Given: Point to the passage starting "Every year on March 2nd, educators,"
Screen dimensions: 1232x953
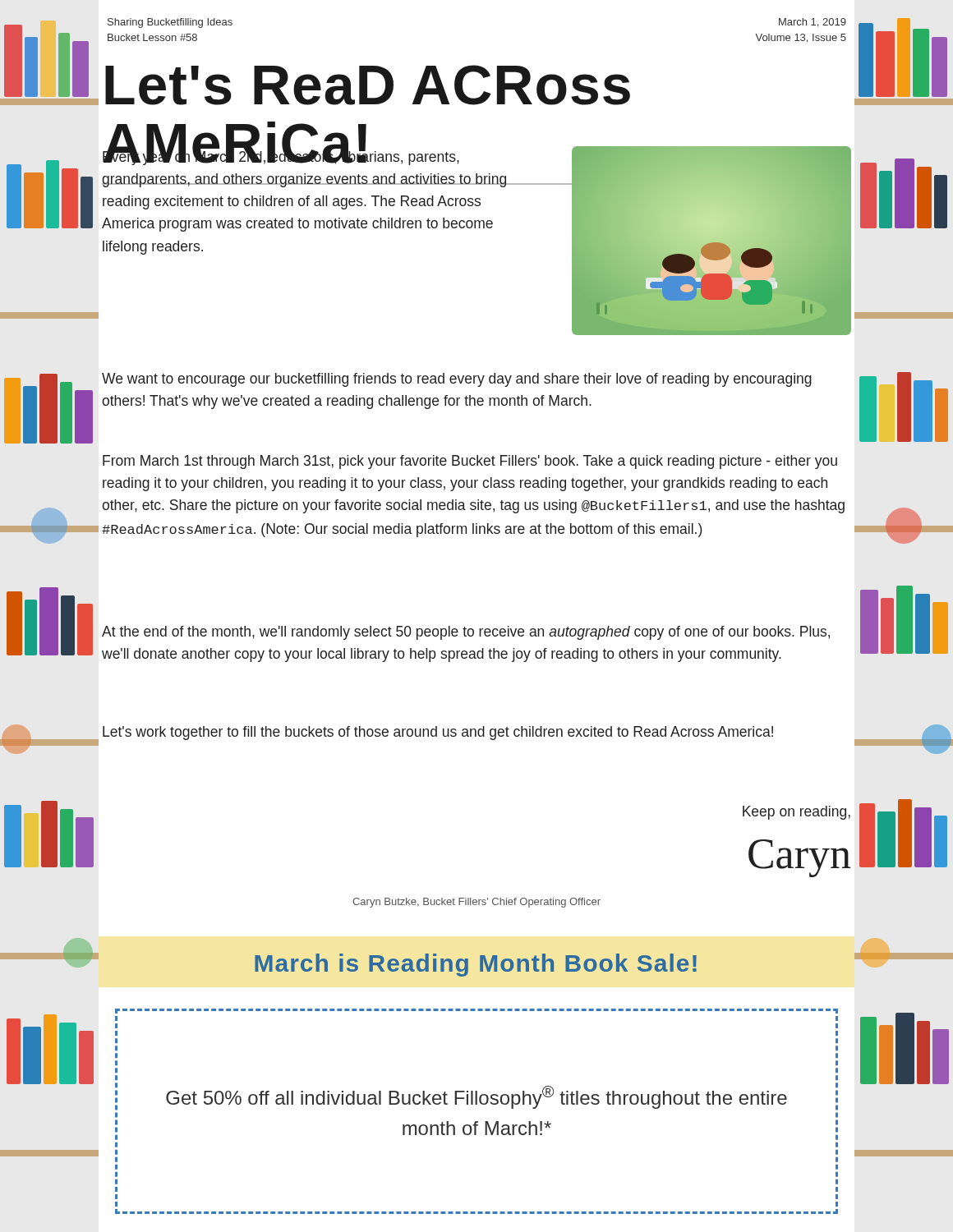Looking at the screenshot, I should pos(304,201).
